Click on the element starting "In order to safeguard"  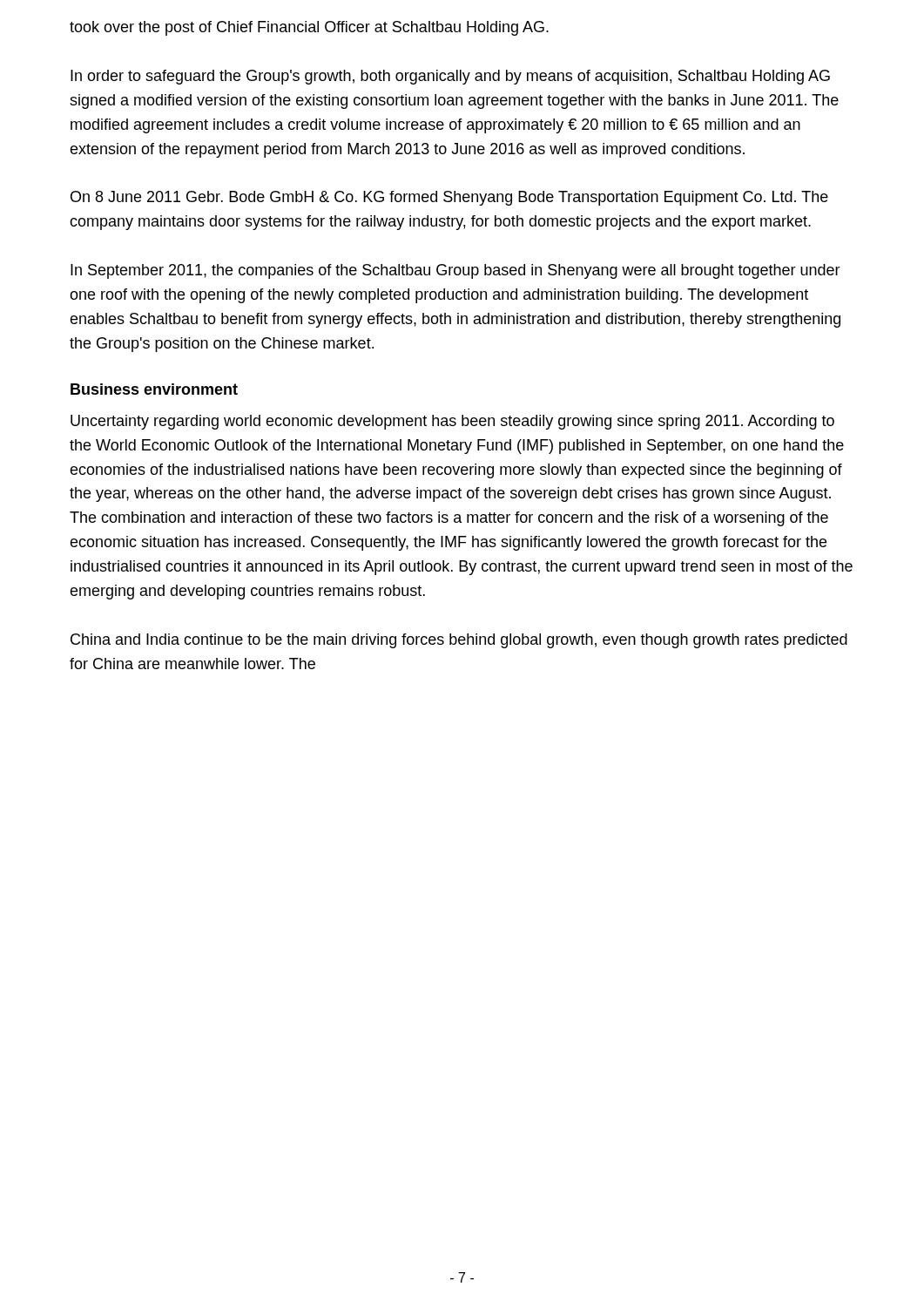point(454,112)
